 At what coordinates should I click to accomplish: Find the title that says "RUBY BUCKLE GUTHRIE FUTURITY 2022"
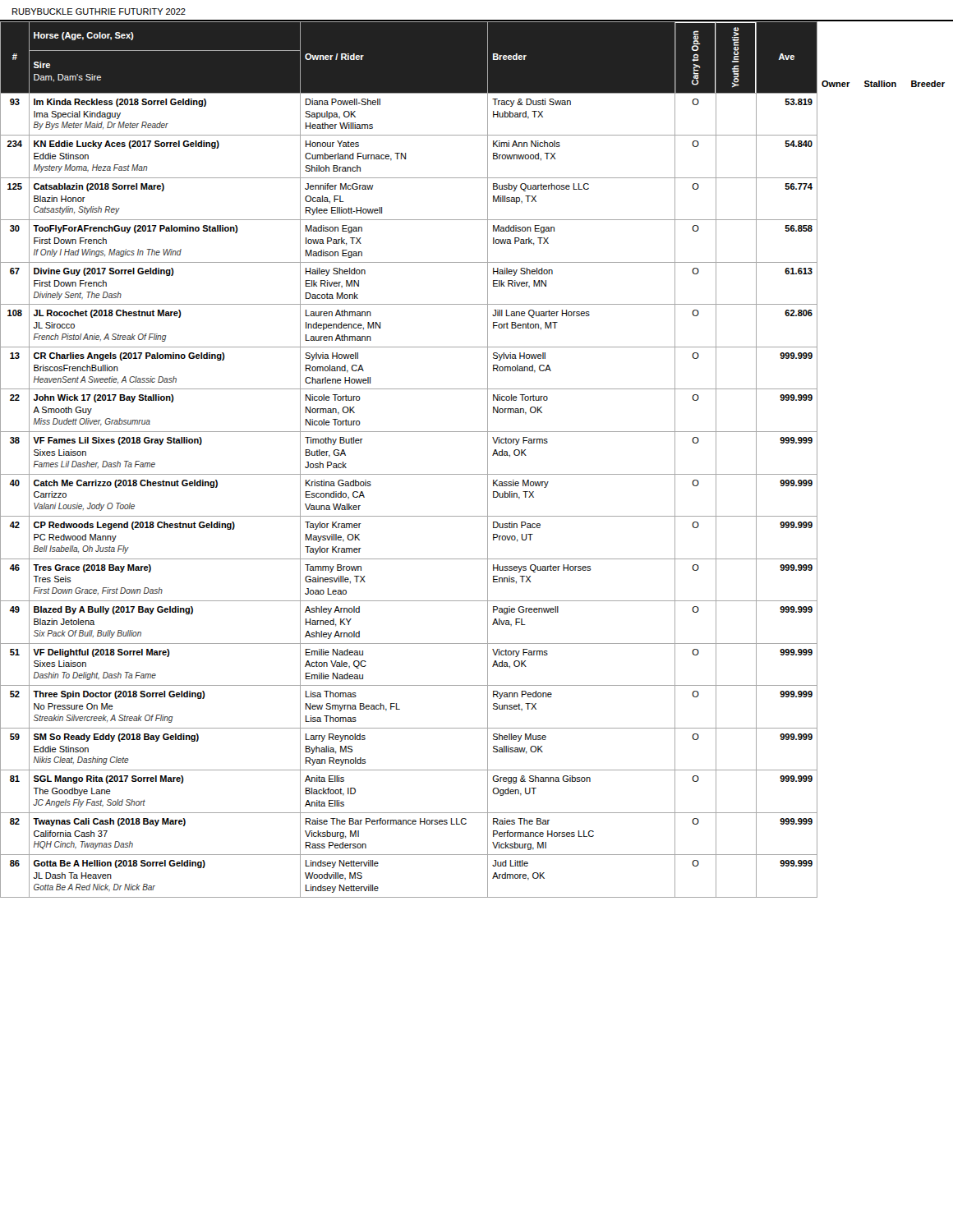(x=99, y=11)
